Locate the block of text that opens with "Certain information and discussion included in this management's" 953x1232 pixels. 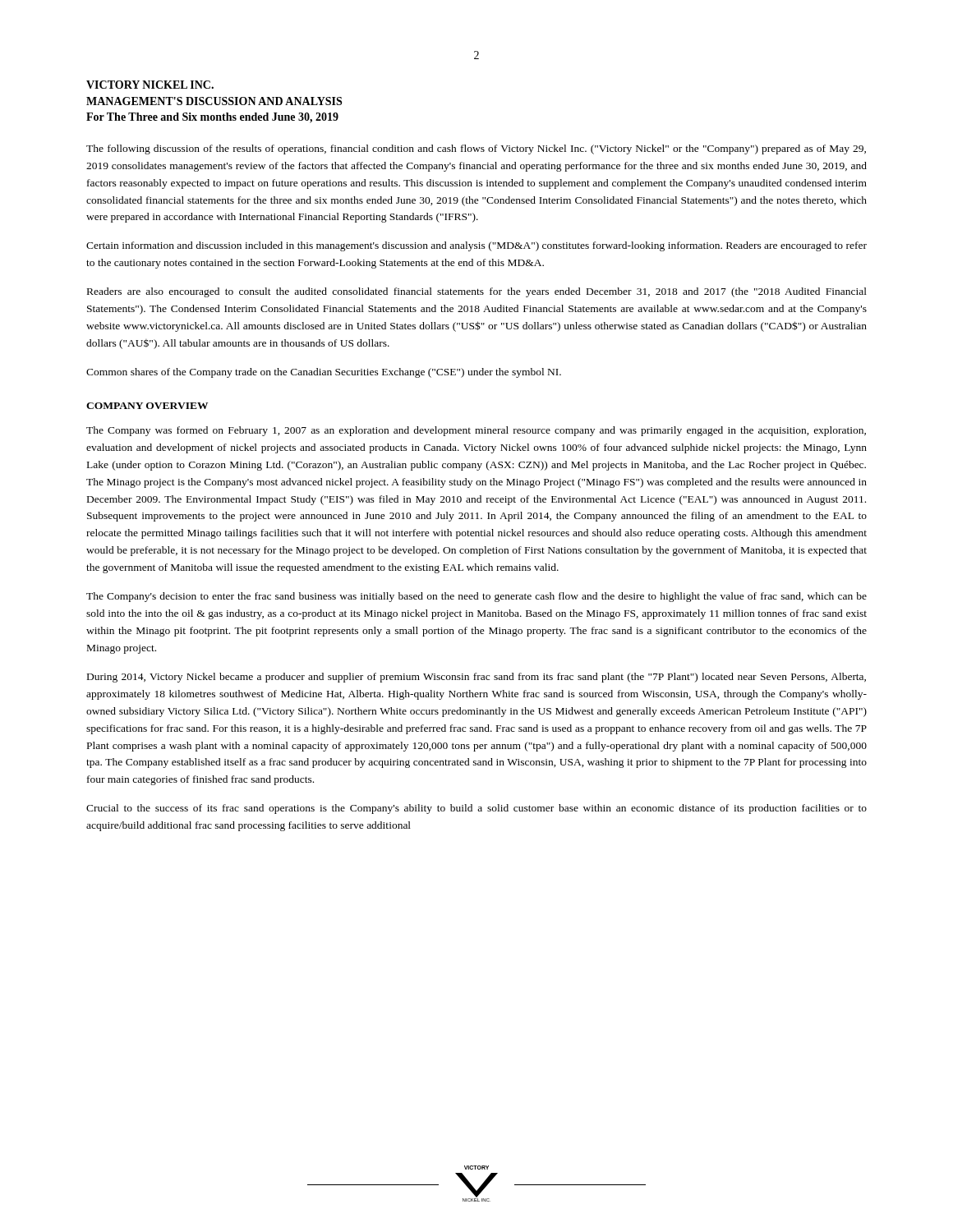pos(476,254)
